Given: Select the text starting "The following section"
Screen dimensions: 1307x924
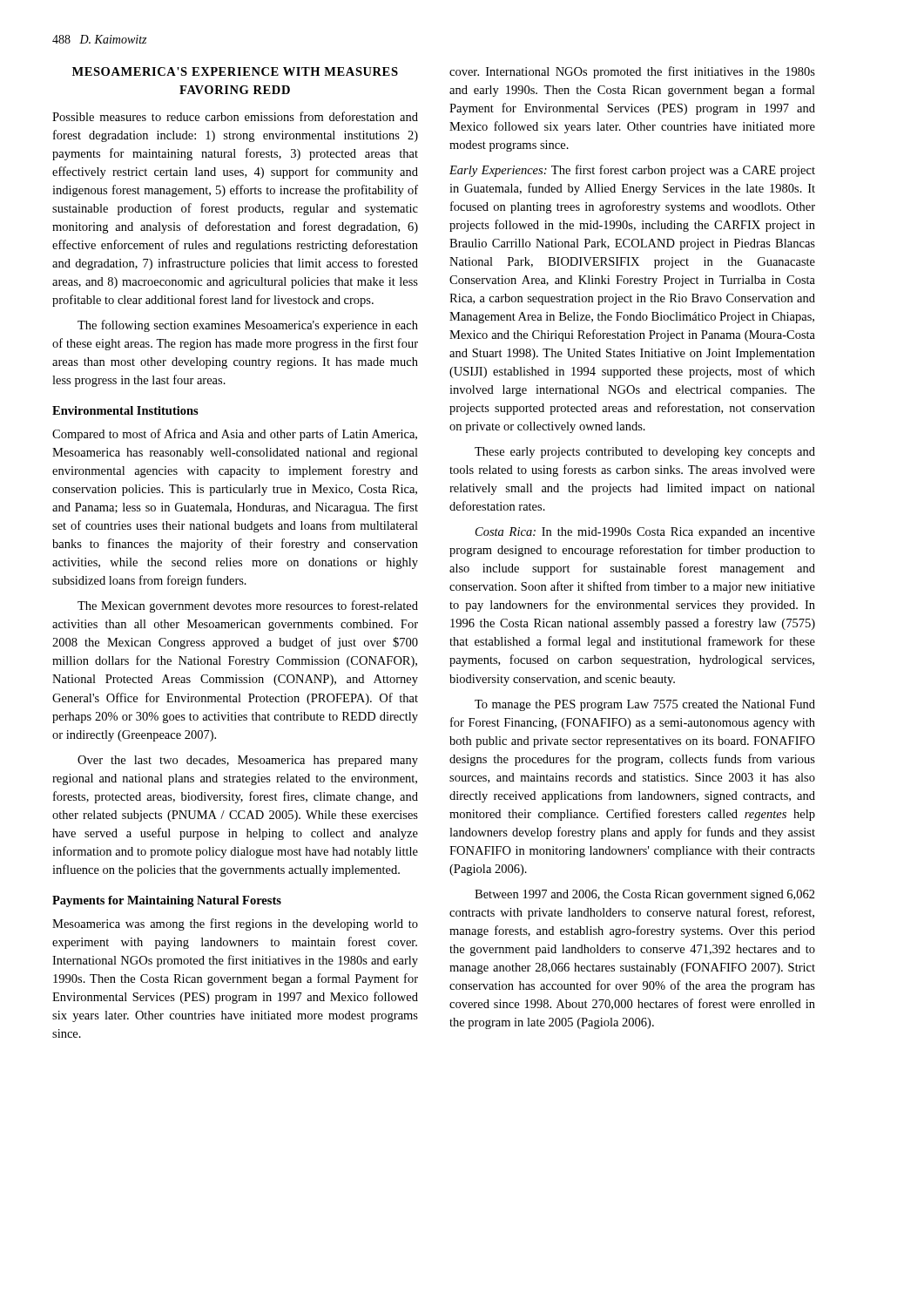Looking at the screenshot, I should point(235,353).
